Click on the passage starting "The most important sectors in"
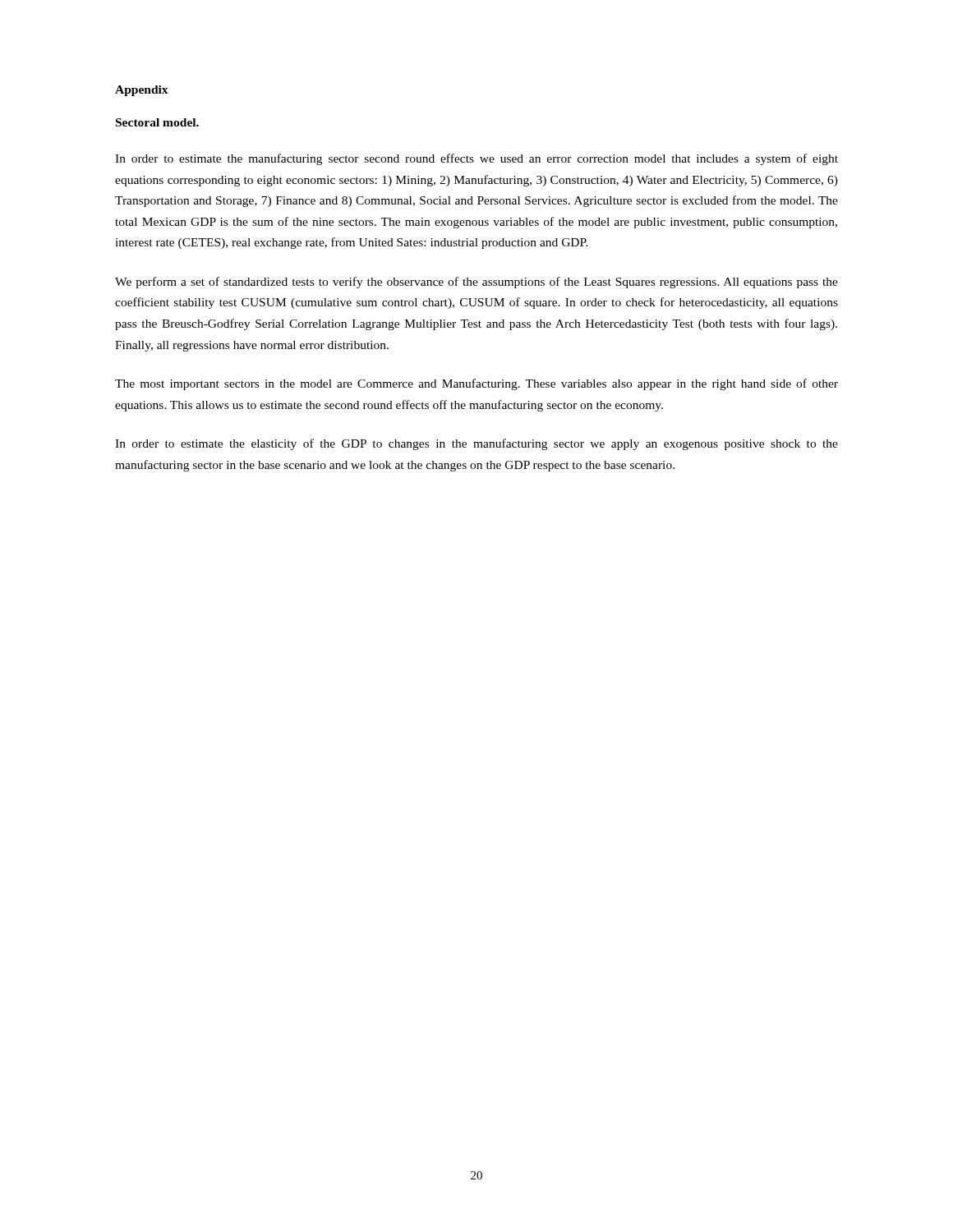 pyautogui.click(x=476, y=394)
